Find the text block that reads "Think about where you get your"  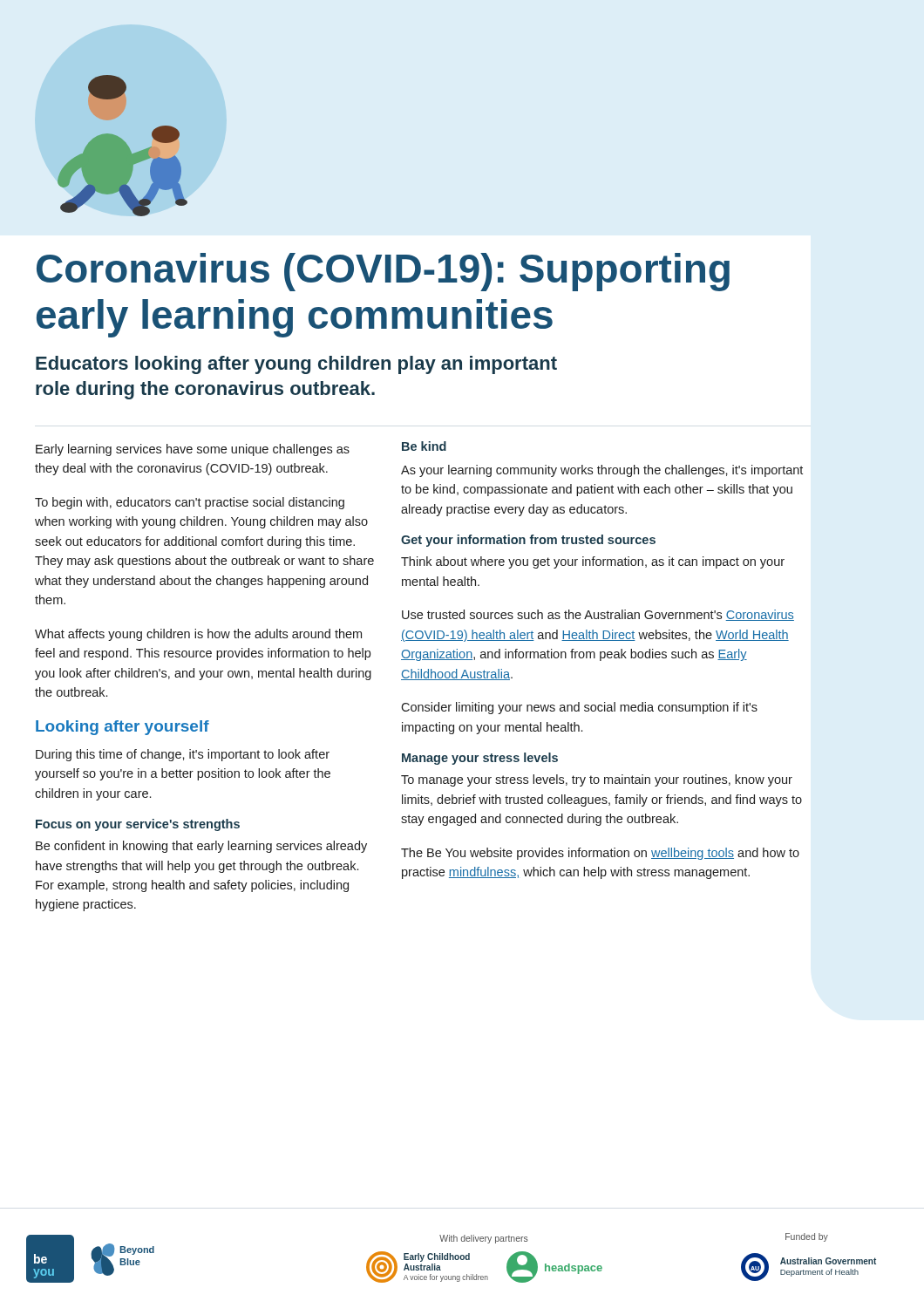click(x=593, y=572)
